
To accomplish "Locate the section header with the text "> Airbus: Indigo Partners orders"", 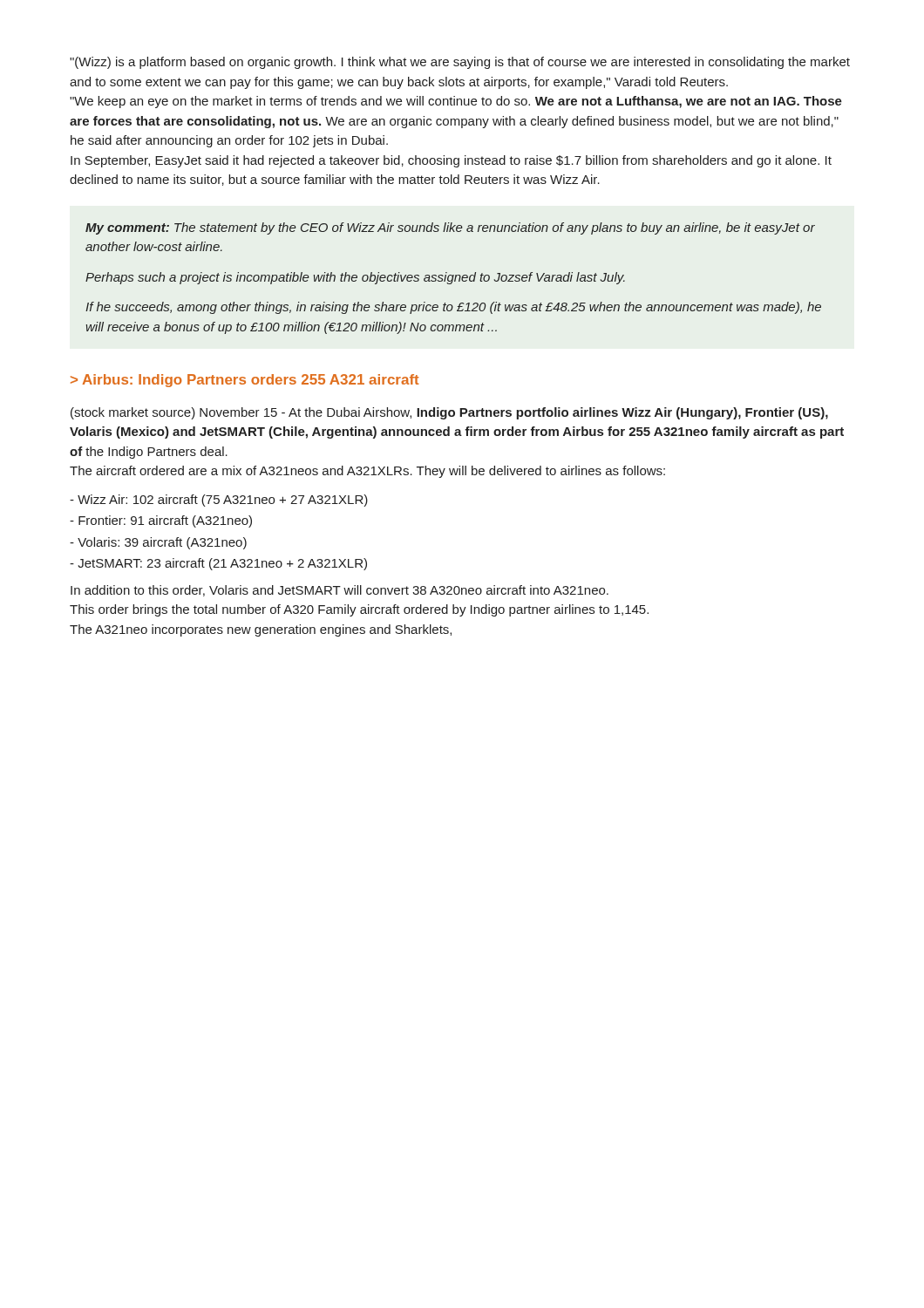I will point(244,380).
